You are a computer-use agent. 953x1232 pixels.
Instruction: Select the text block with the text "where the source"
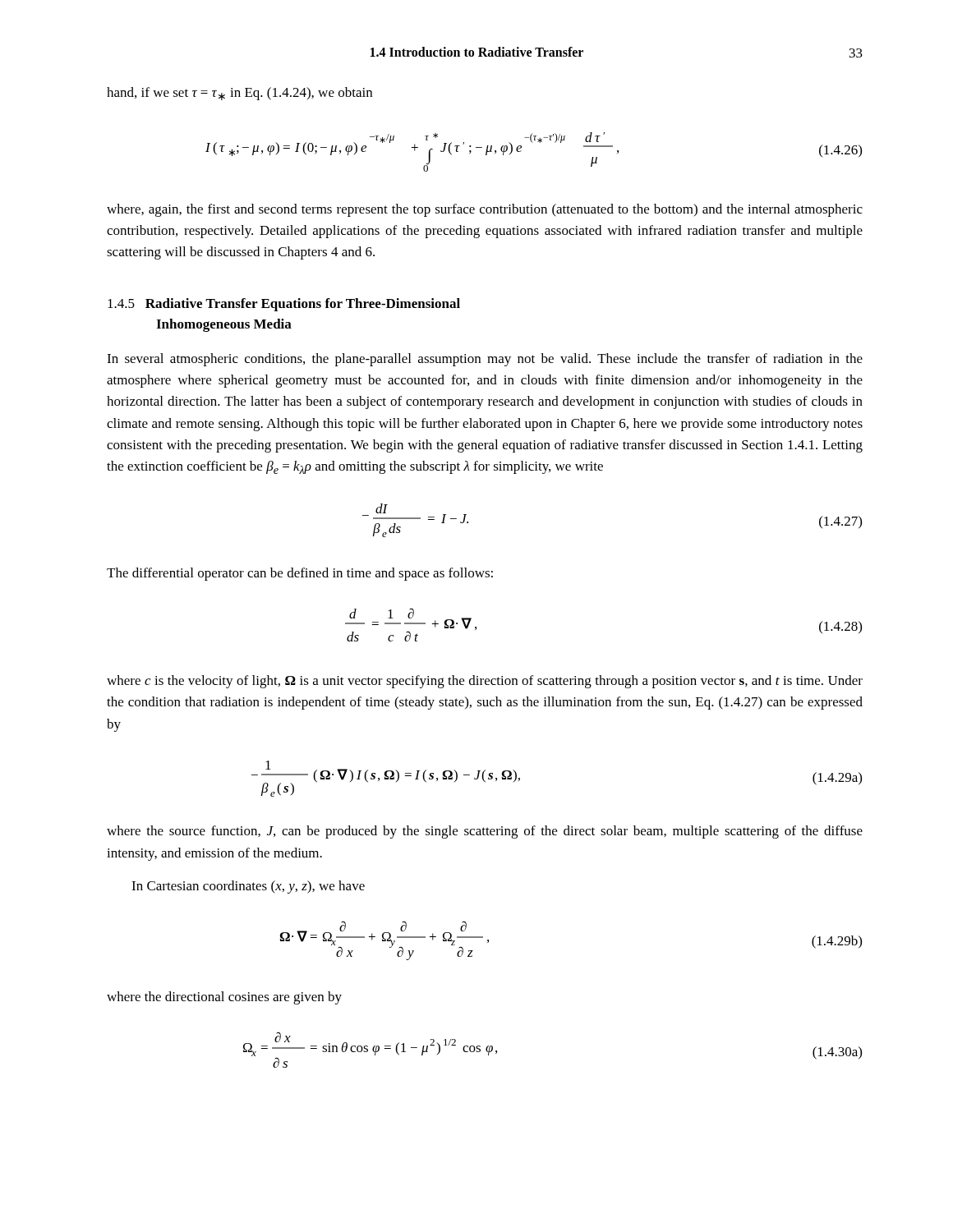click(485, 842)
